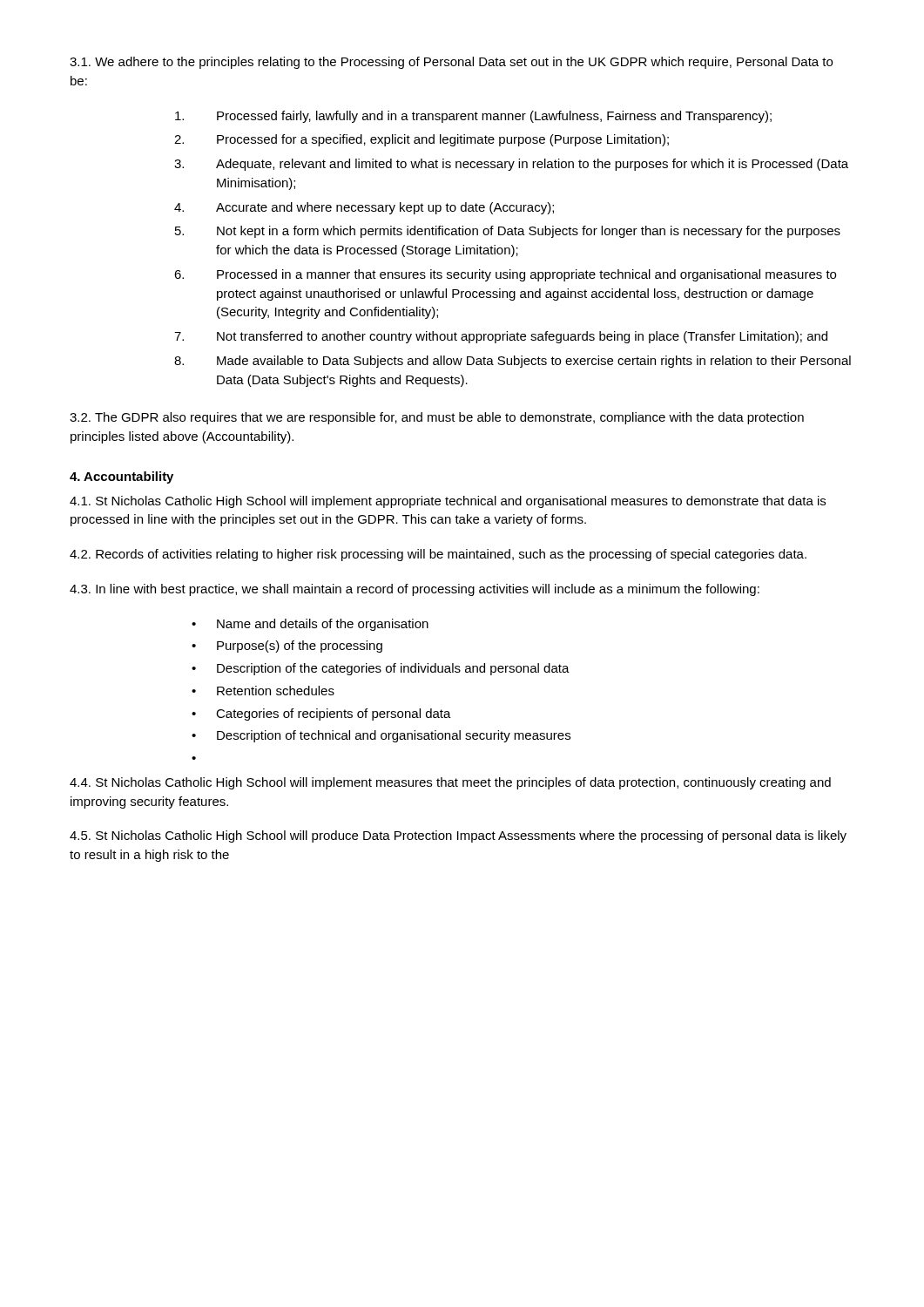
Task: Click the passage that begins "2. Processed for a"
Action: 514,140
